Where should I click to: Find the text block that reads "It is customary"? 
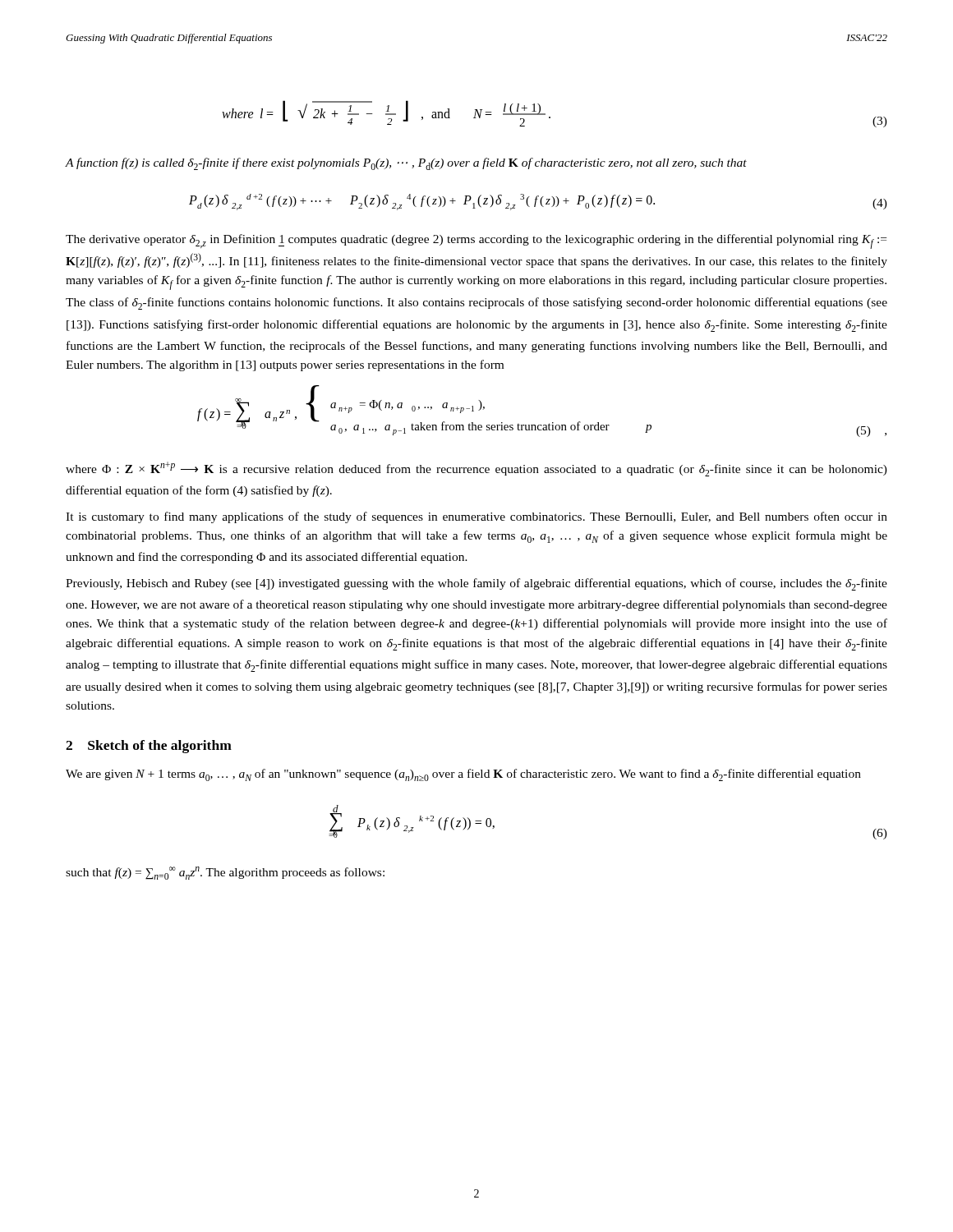[476, 536]
